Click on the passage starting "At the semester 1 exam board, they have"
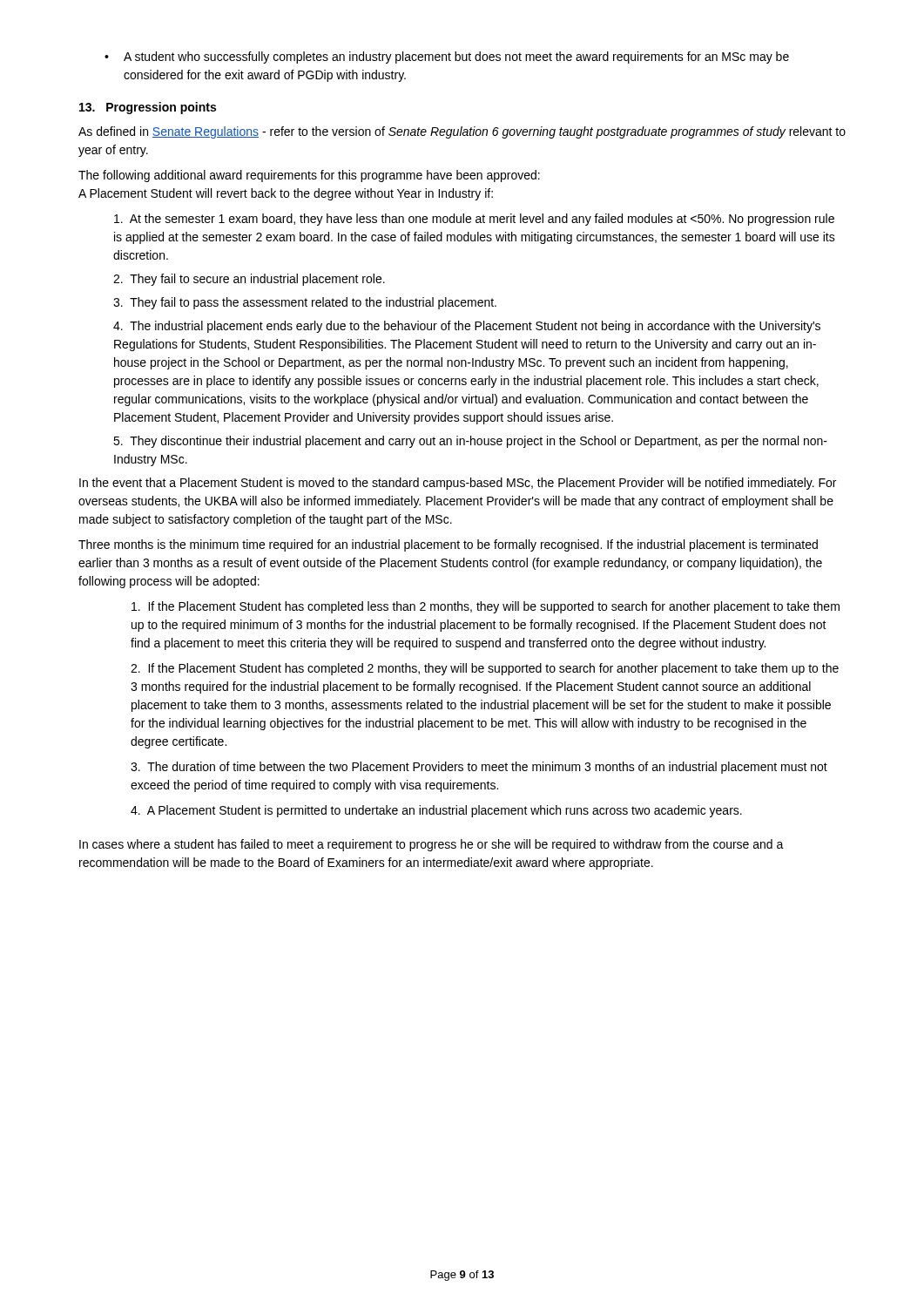 coord(474,237)
